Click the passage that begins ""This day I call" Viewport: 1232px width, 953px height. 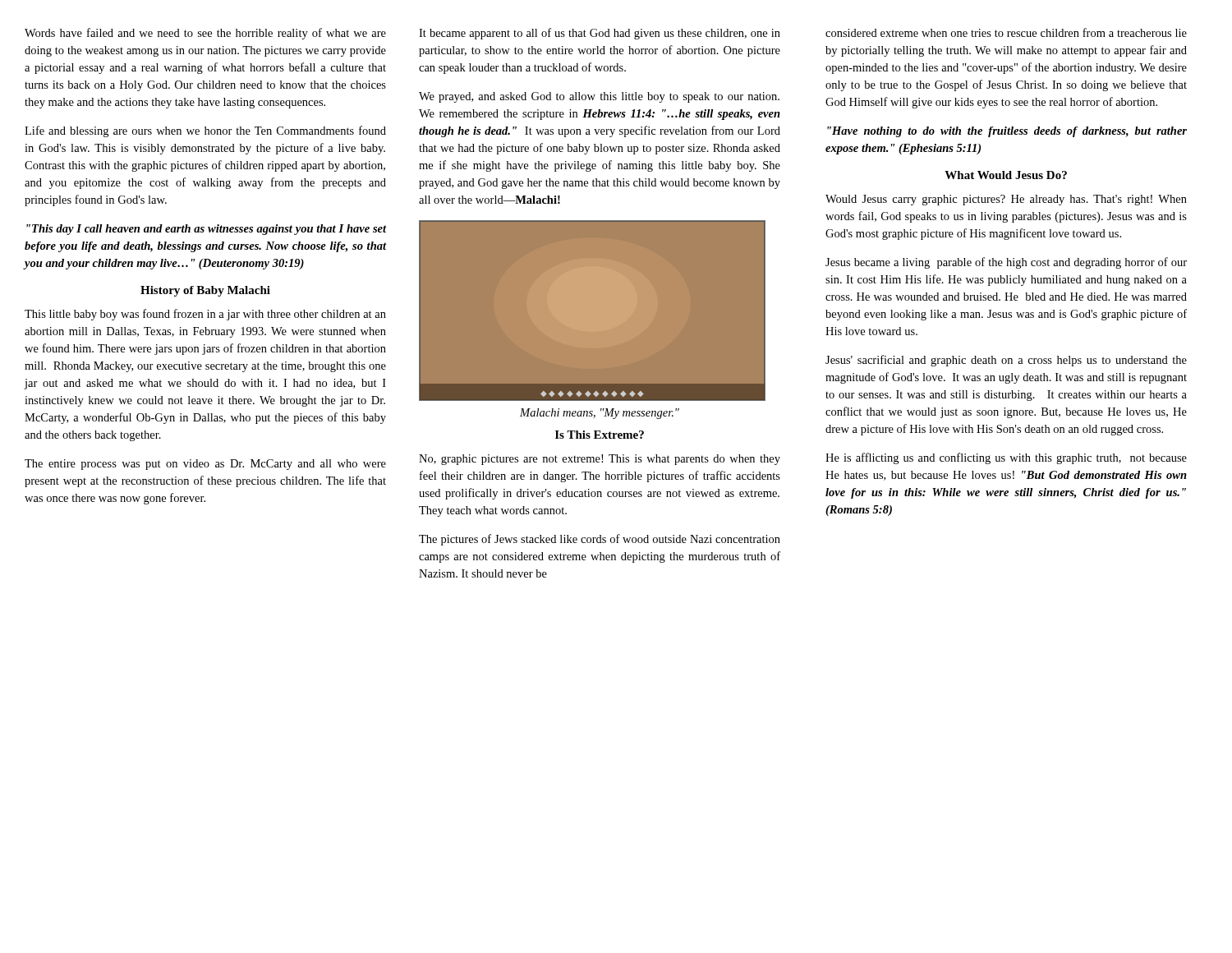(x=205, y=246)
